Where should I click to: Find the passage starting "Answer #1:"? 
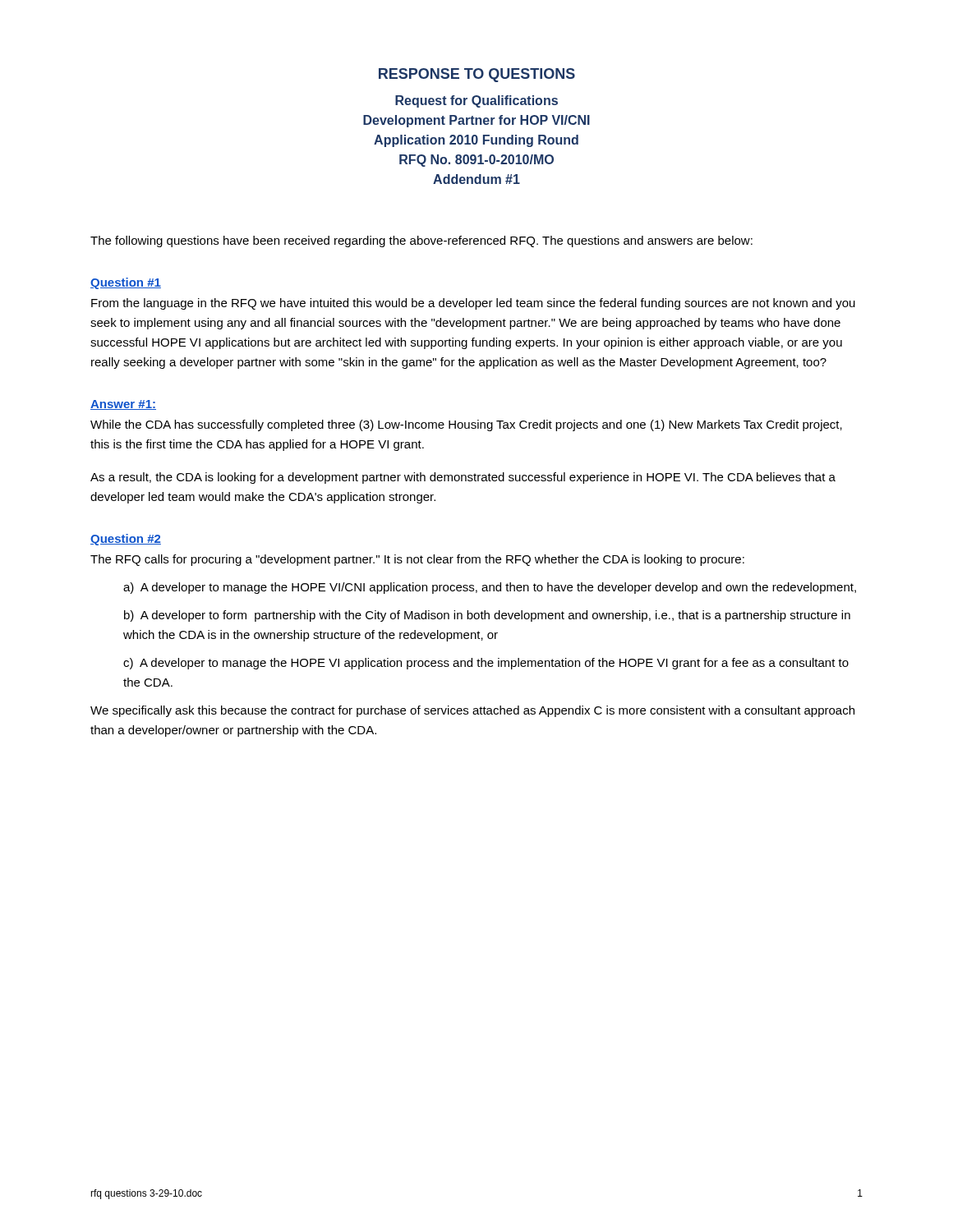(123, 404)
